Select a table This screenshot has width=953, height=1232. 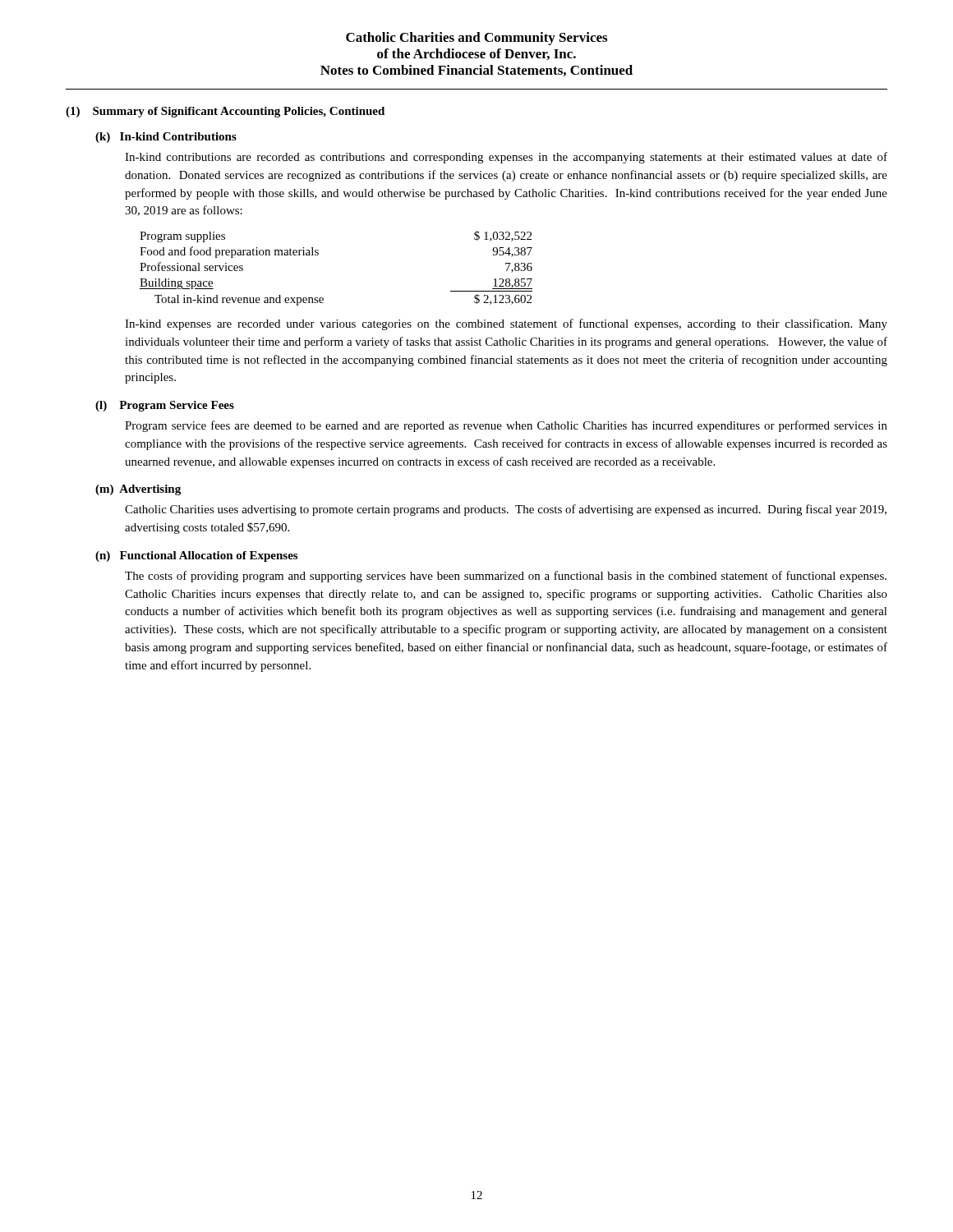tap(476, 268)
